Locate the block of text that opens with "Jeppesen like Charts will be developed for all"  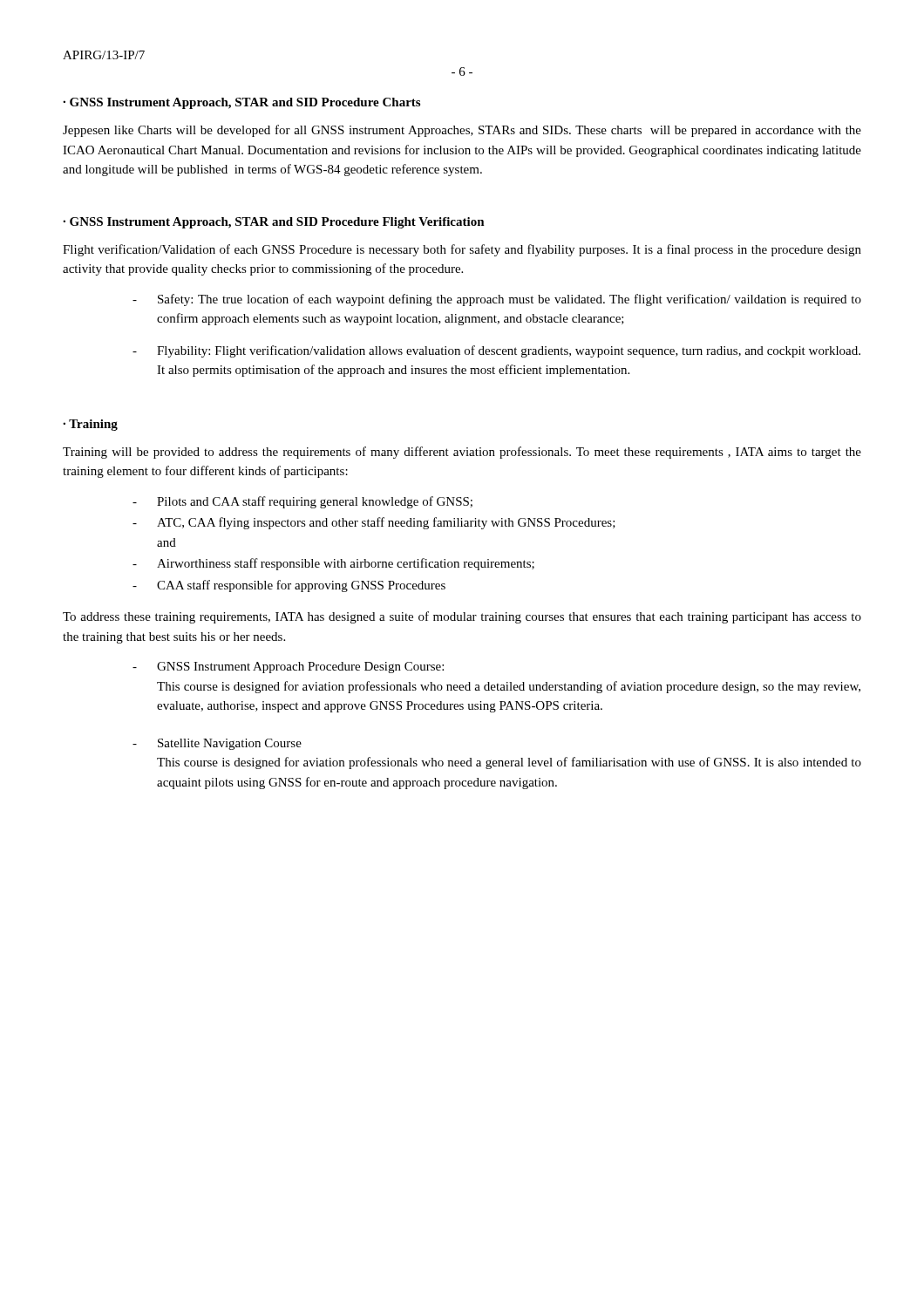coord(462,150)
